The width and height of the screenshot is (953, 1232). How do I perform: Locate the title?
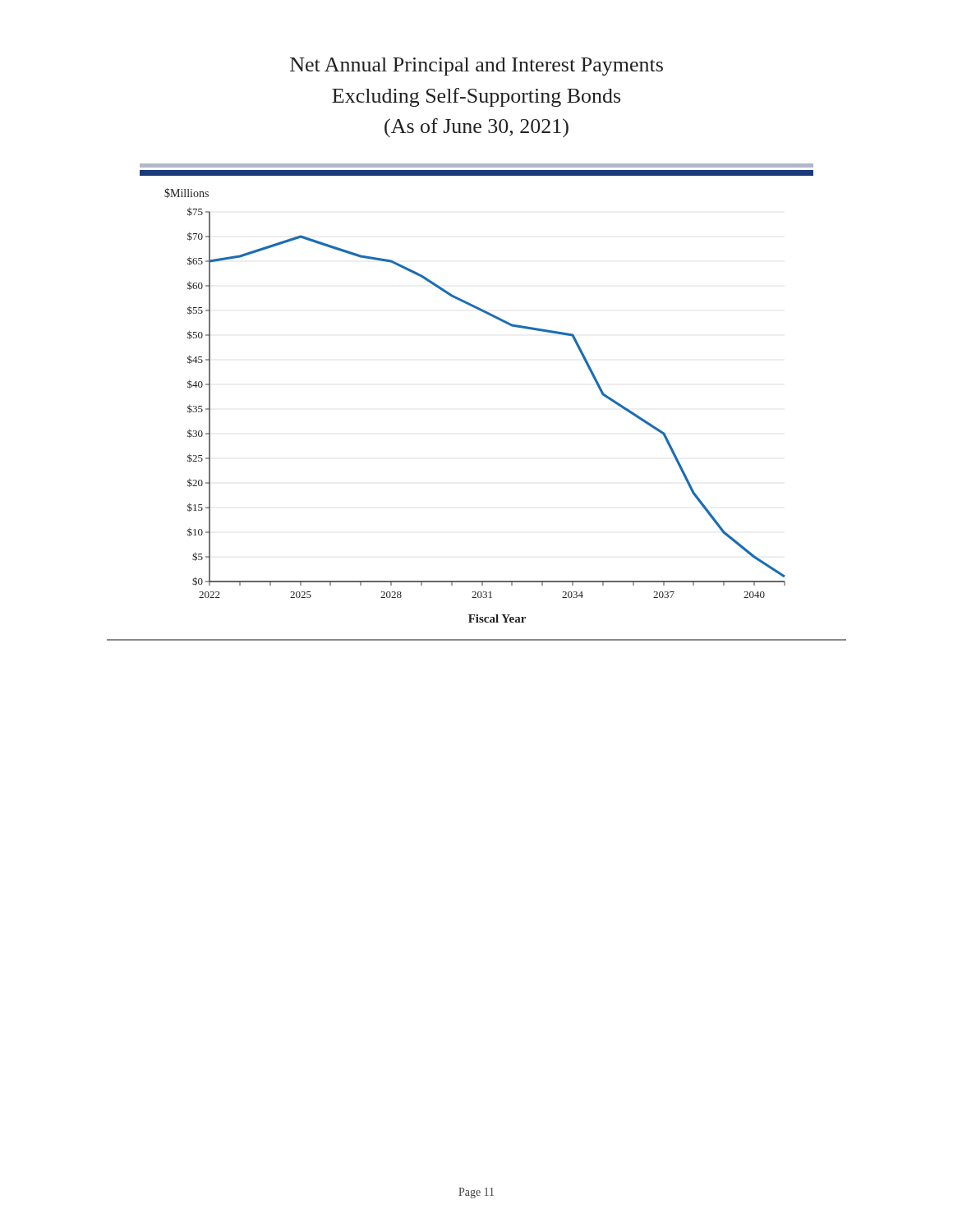point(476,95)
